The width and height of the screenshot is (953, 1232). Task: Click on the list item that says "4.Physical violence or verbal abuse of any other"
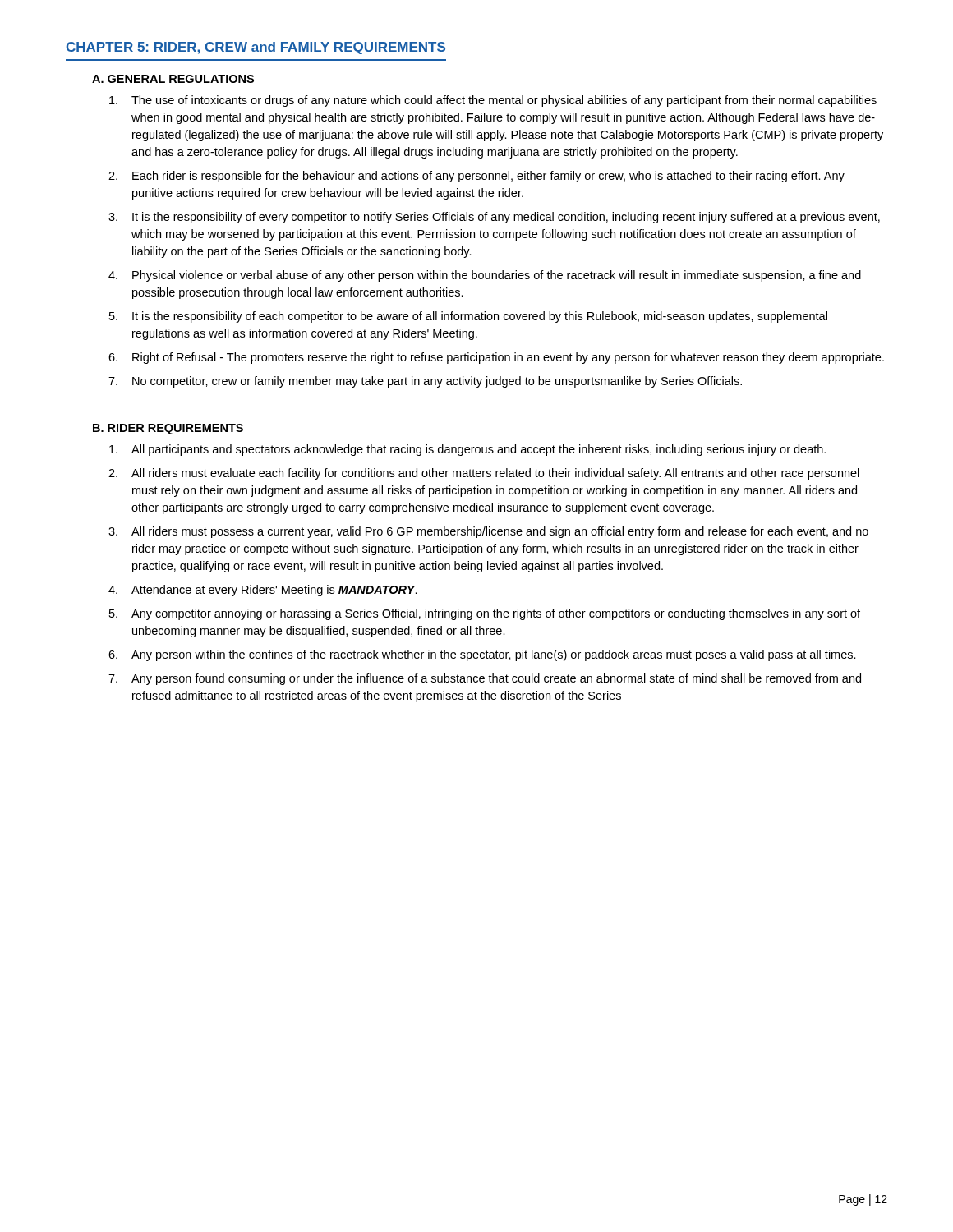(485, 284)
